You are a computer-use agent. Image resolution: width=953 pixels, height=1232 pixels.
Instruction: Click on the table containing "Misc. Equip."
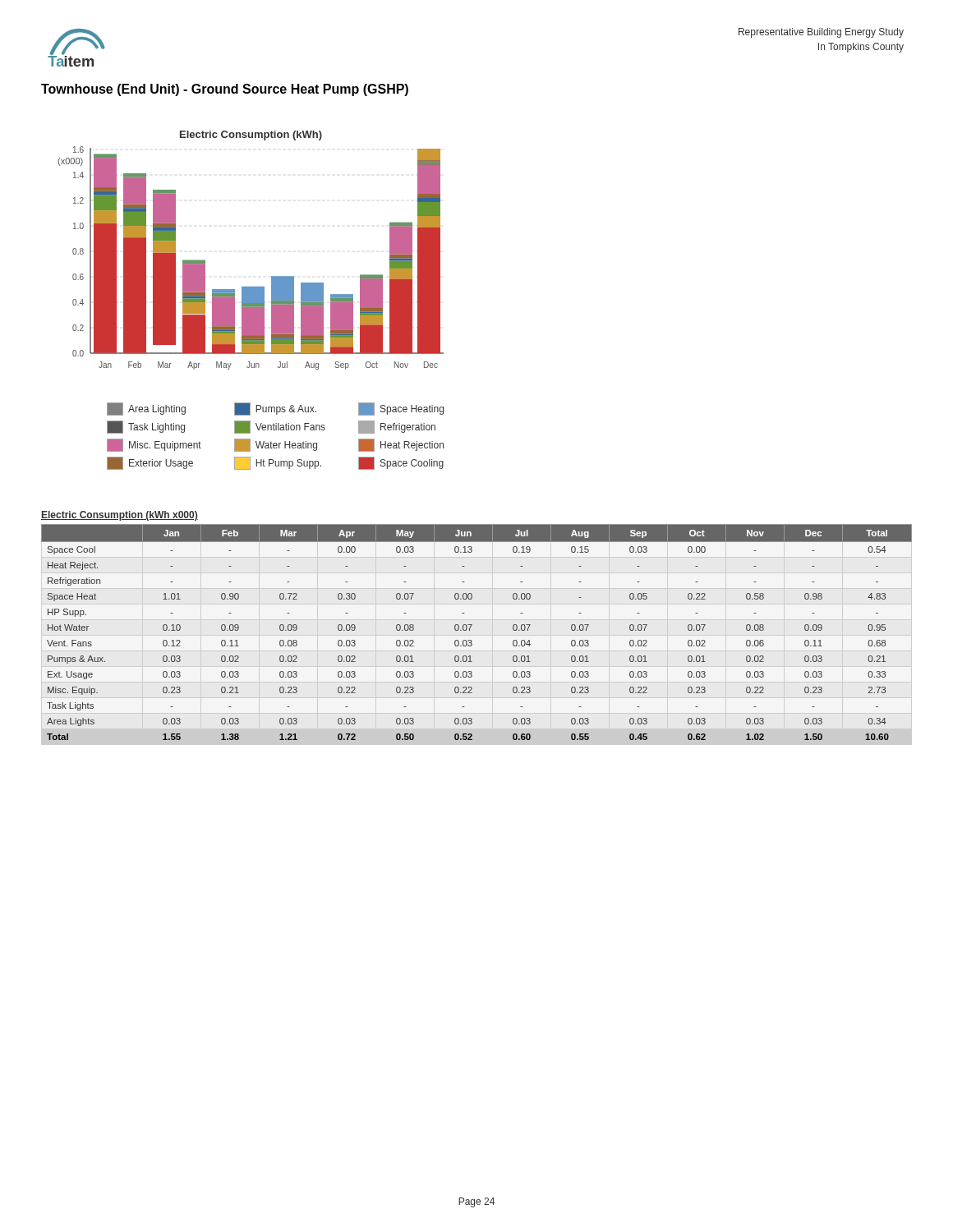[476, 634]
